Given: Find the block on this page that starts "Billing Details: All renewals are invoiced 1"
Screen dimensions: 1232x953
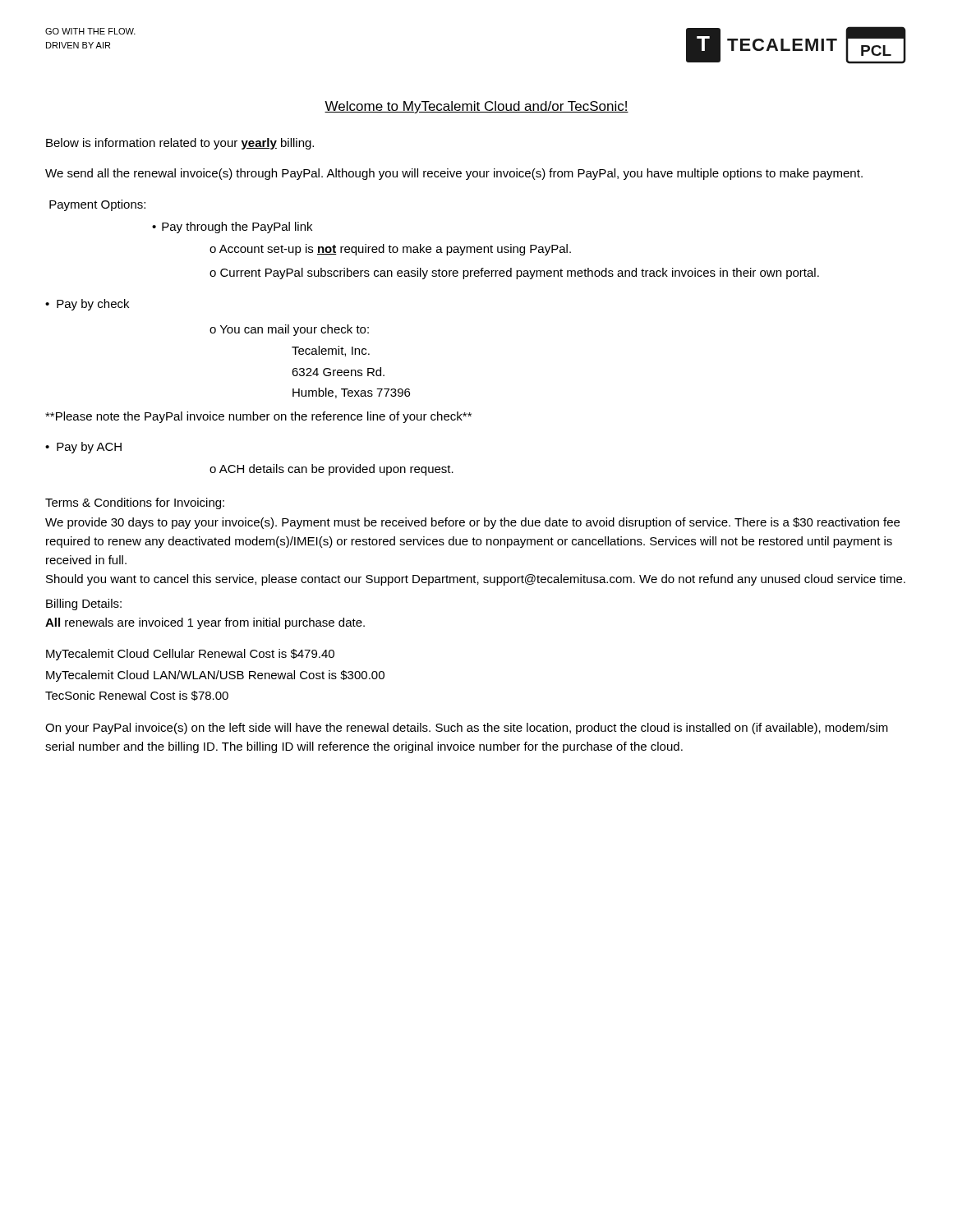Looking at the screenshot, I should click(x=205, y=612).
